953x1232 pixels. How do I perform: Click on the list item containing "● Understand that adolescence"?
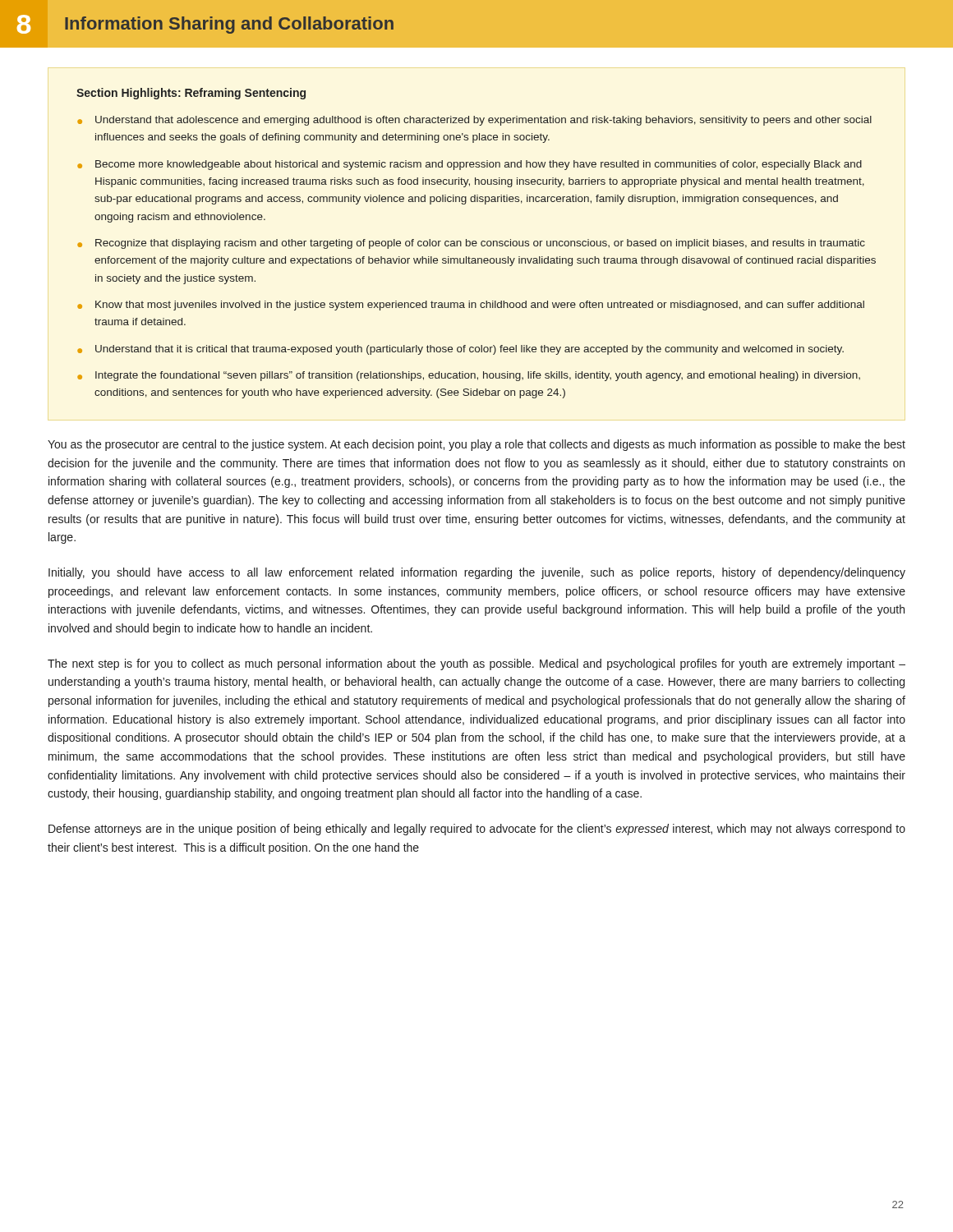474,127
